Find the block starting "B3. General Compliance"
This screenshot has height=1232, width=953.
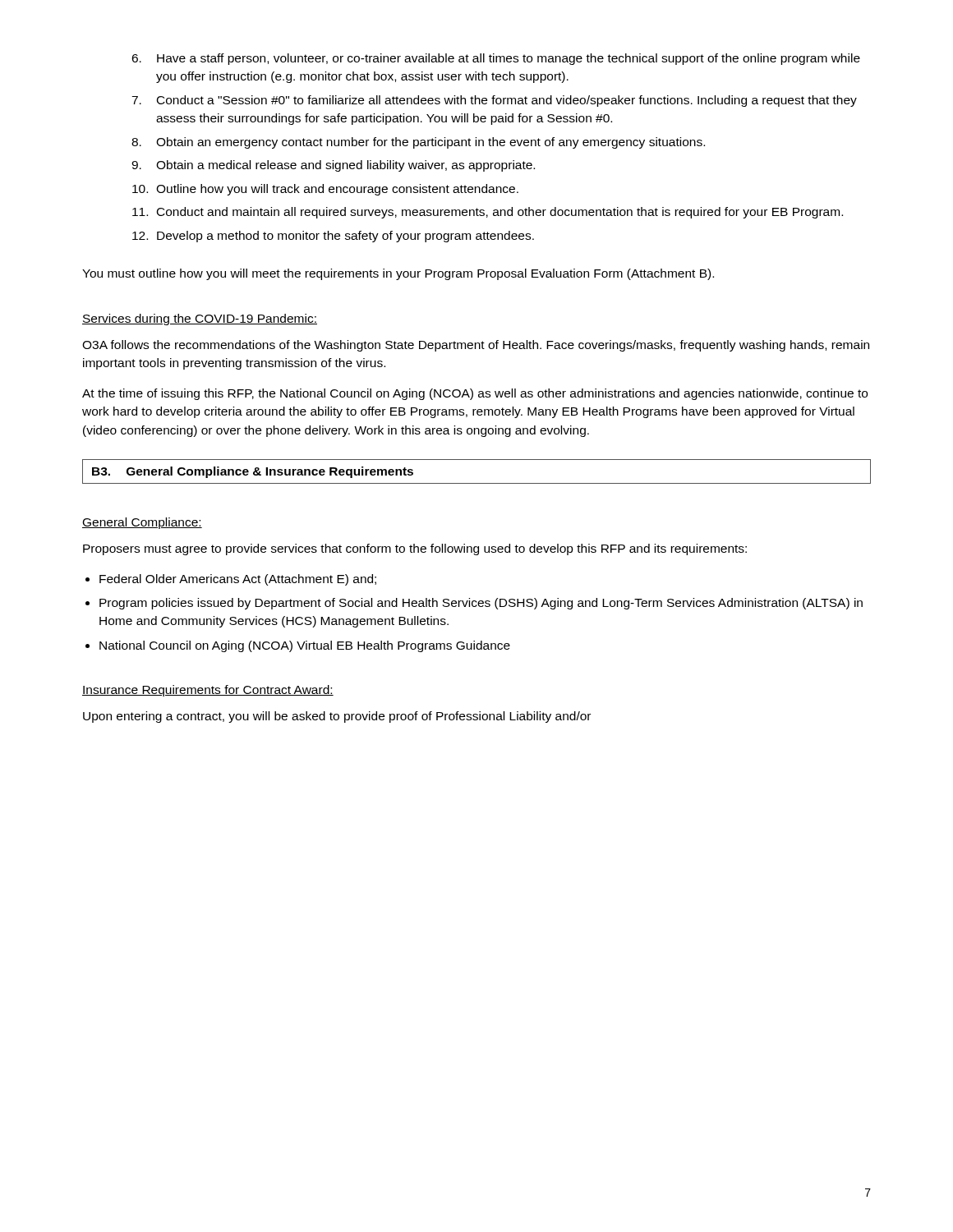252,471
